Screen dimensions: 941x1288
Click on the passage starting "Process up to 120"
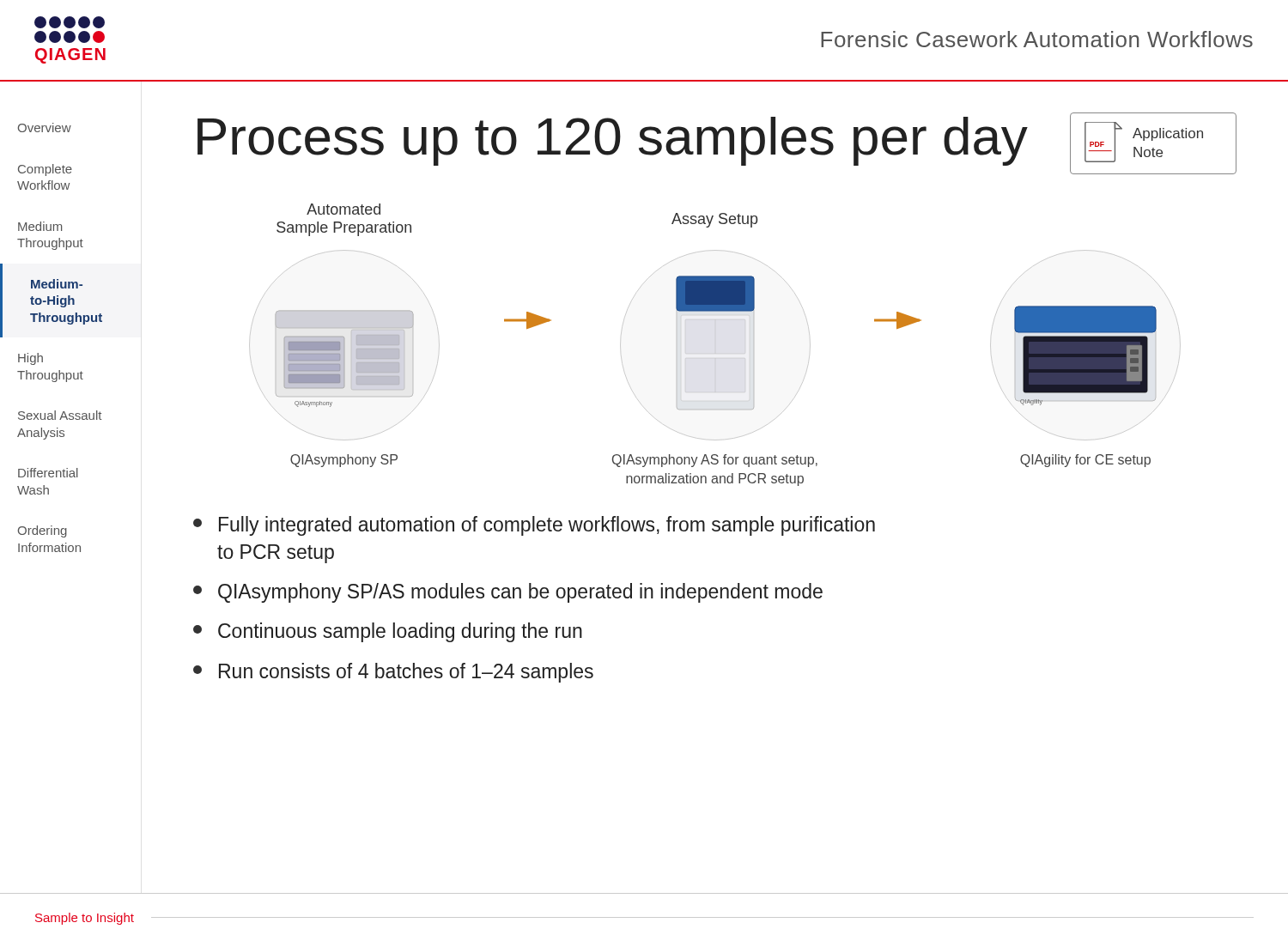point(610,137)
